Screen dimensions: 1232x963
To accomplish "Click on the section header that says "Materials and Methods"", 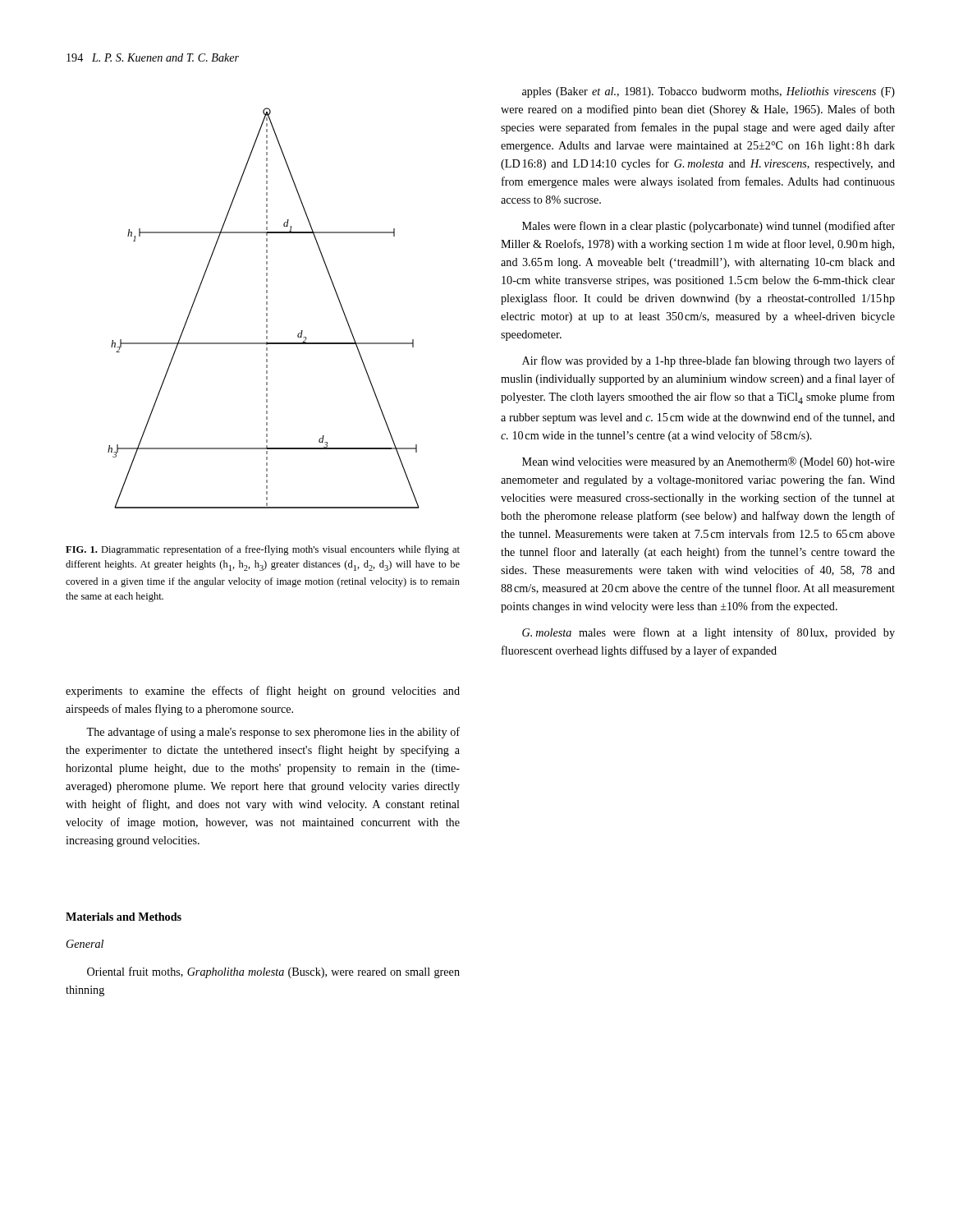I will point(124,917).
